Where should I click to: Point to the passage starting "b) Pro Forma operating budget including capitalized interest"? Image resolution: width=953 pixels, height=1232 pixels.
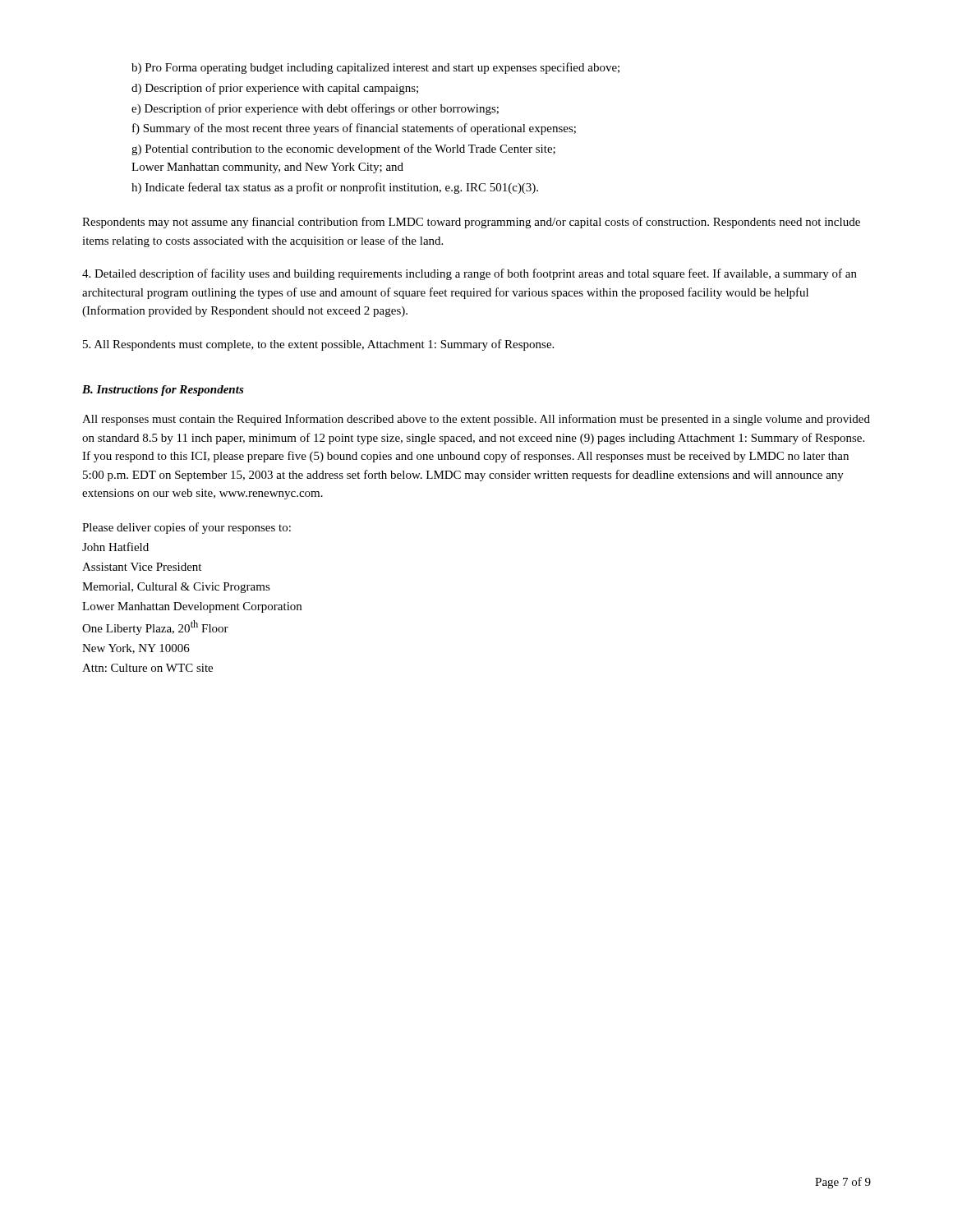(x=376, y=67)
